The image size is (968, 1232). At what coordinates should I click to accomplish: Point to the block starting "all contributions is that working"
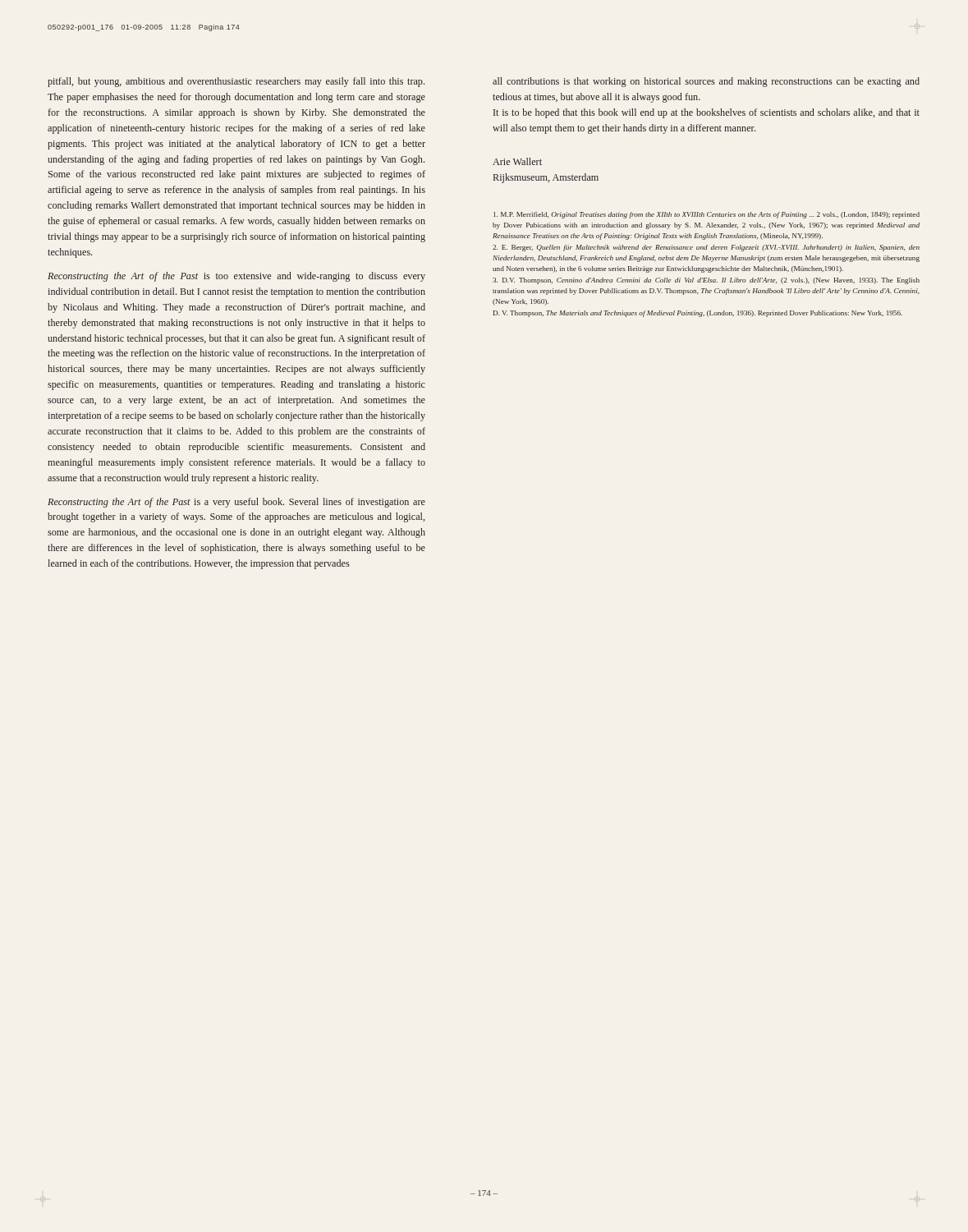(706, 105)
